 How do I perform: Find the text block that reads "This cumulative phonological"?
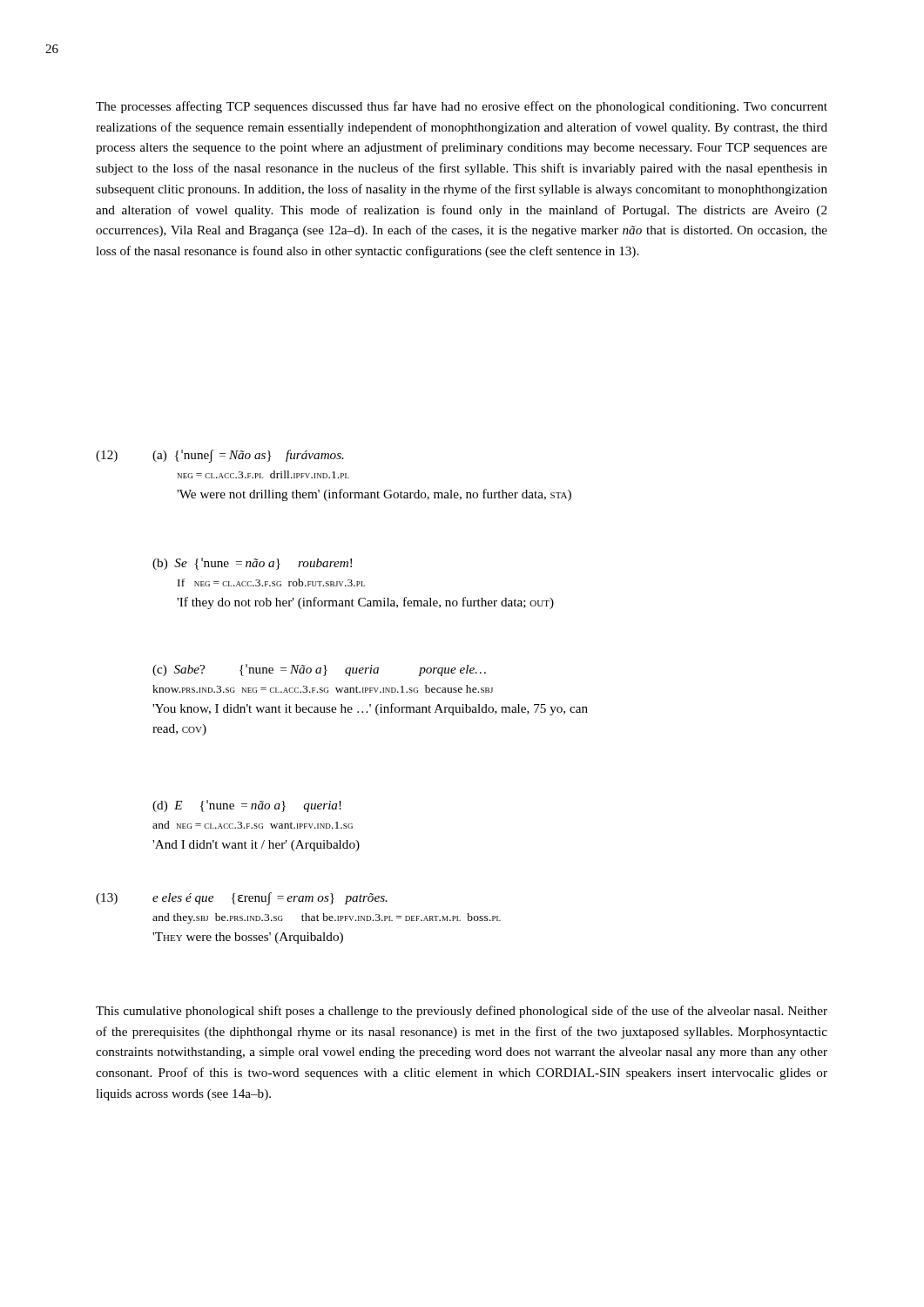pos(462,1052)
